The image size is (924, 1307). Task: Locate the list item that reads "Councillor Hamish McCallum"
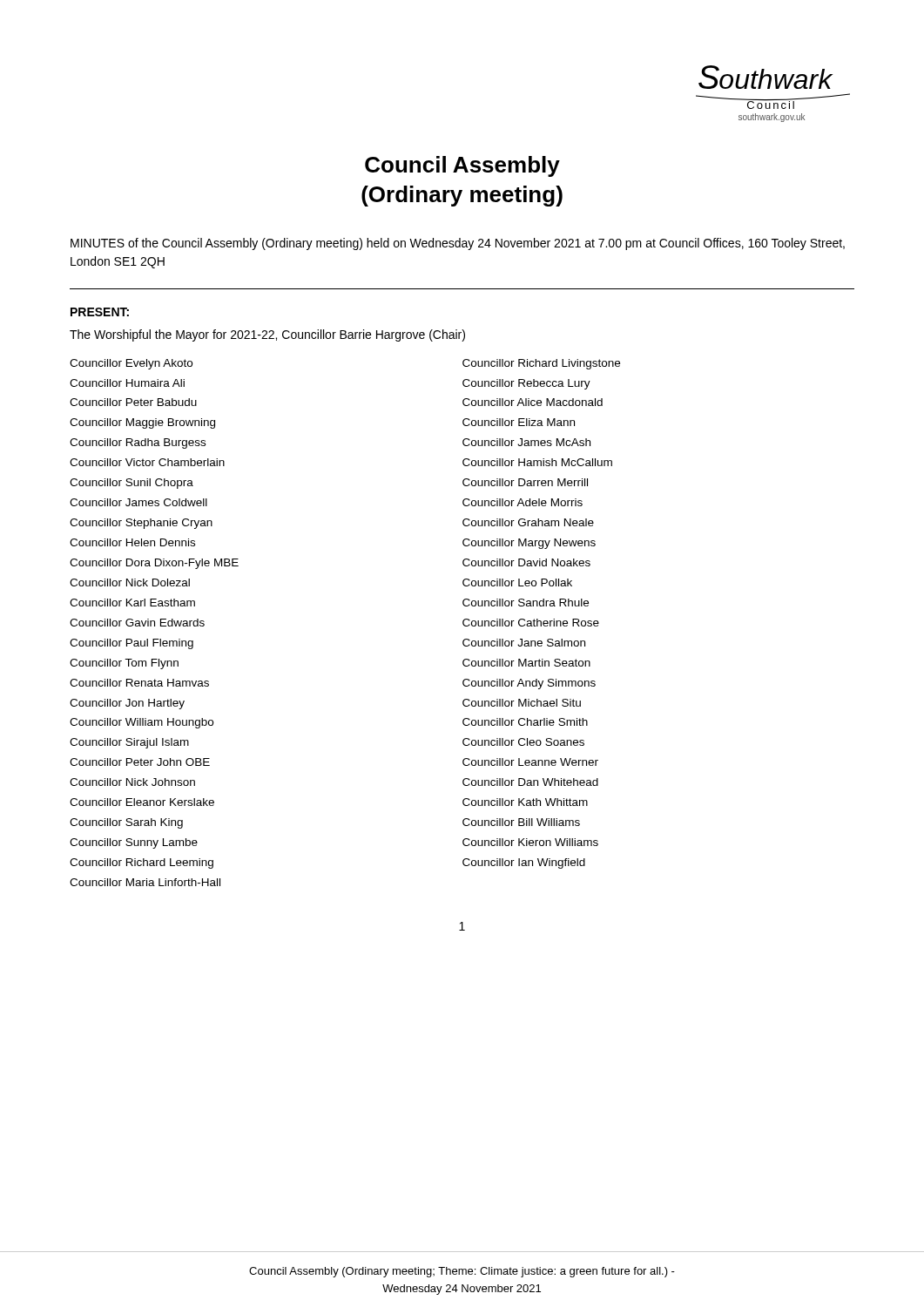click(537, 463)
